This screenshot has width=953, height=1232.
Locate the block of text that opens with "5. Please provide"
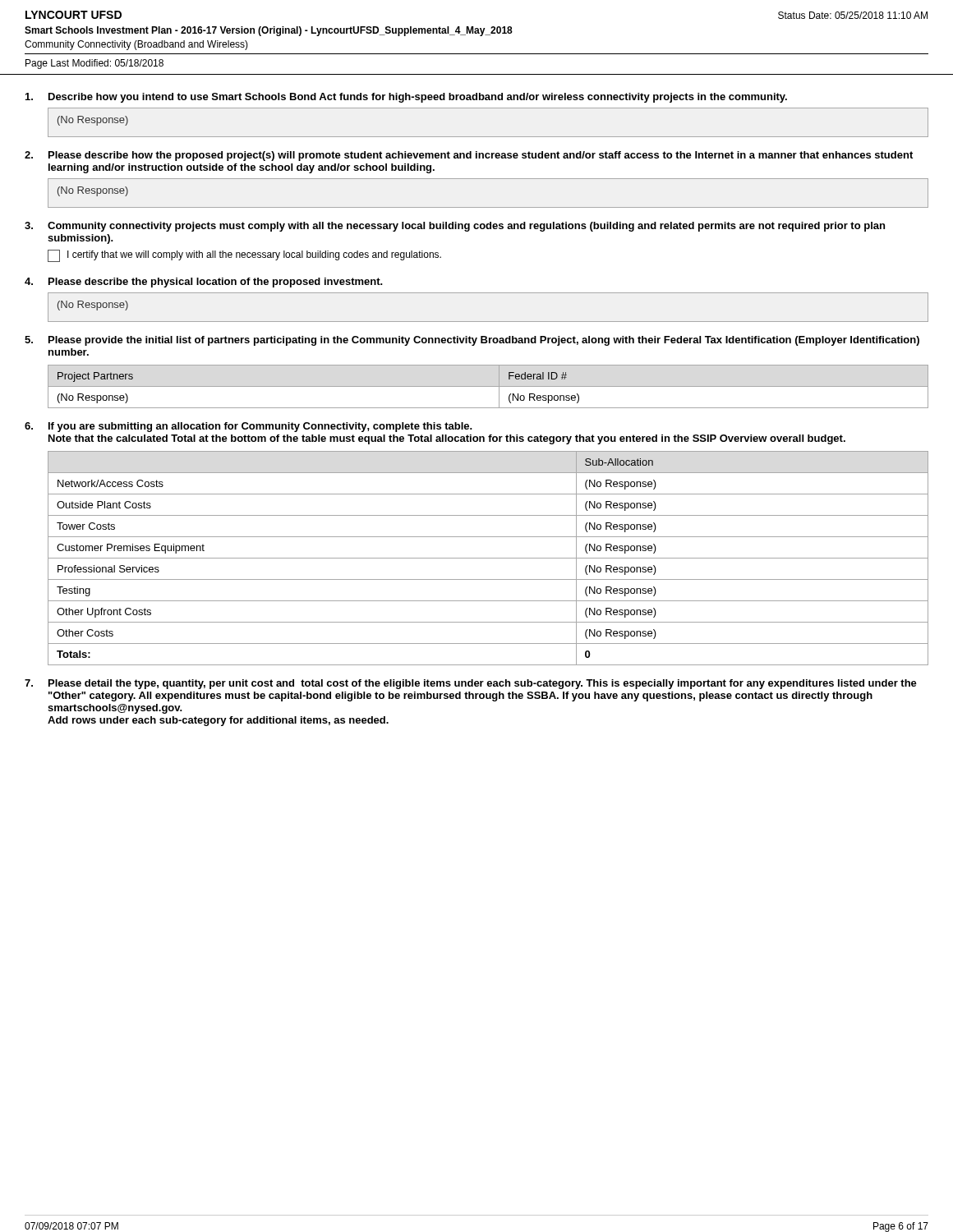476,371
